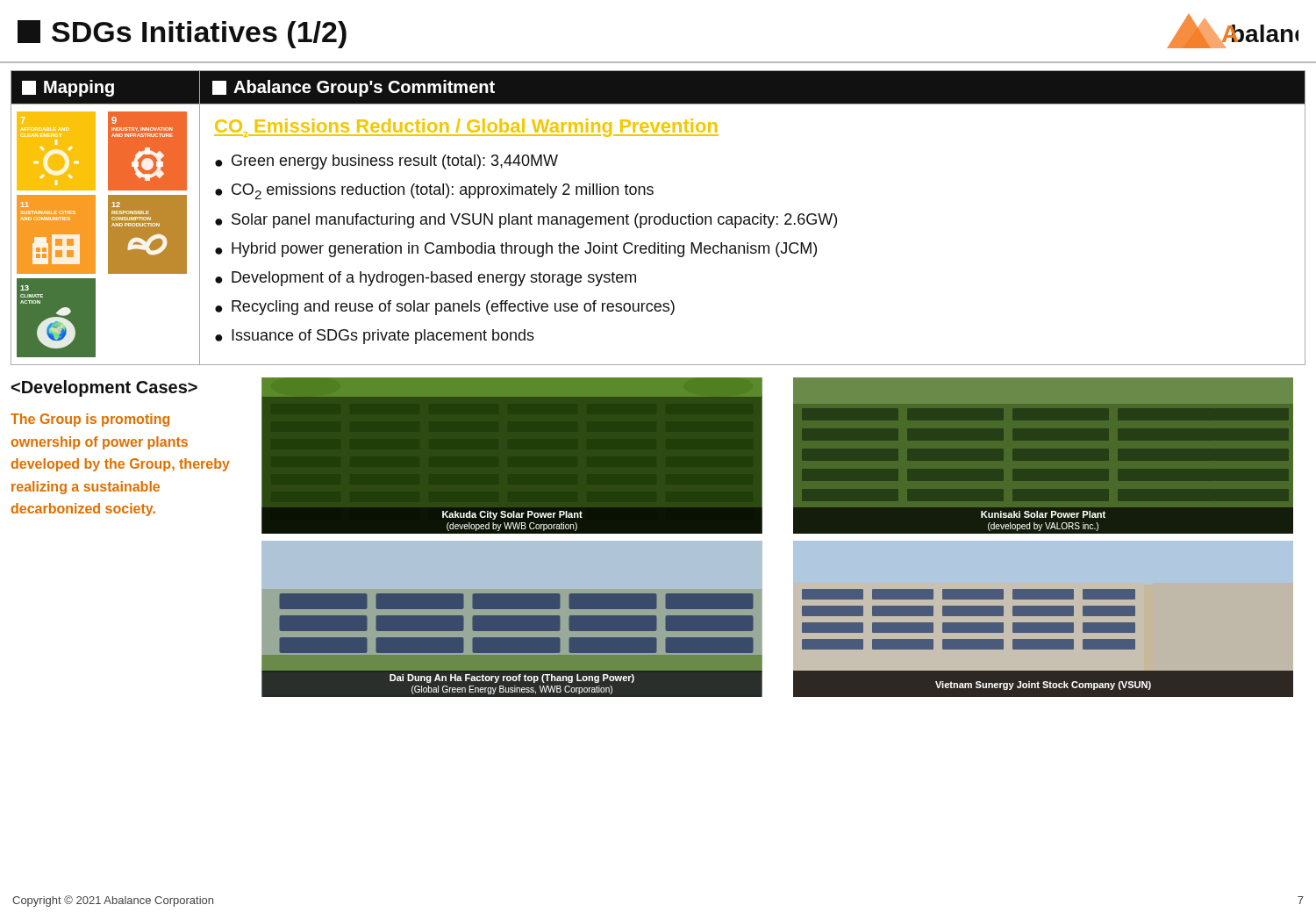Click on the element starting "Abalance Group's Commitment"

click(x=354, y=87)
